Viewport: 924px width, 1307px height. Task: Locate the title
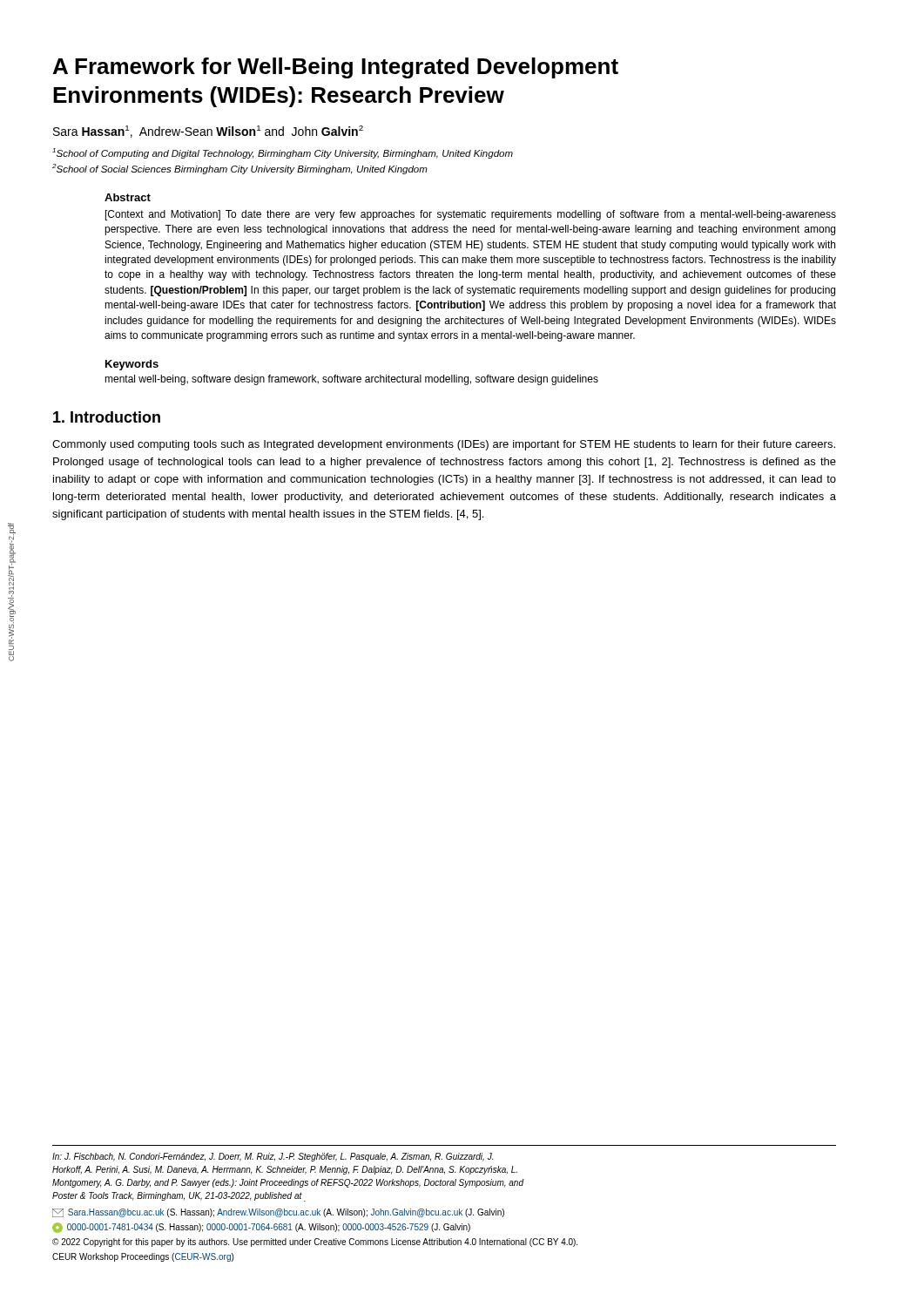tap(444, 81)
